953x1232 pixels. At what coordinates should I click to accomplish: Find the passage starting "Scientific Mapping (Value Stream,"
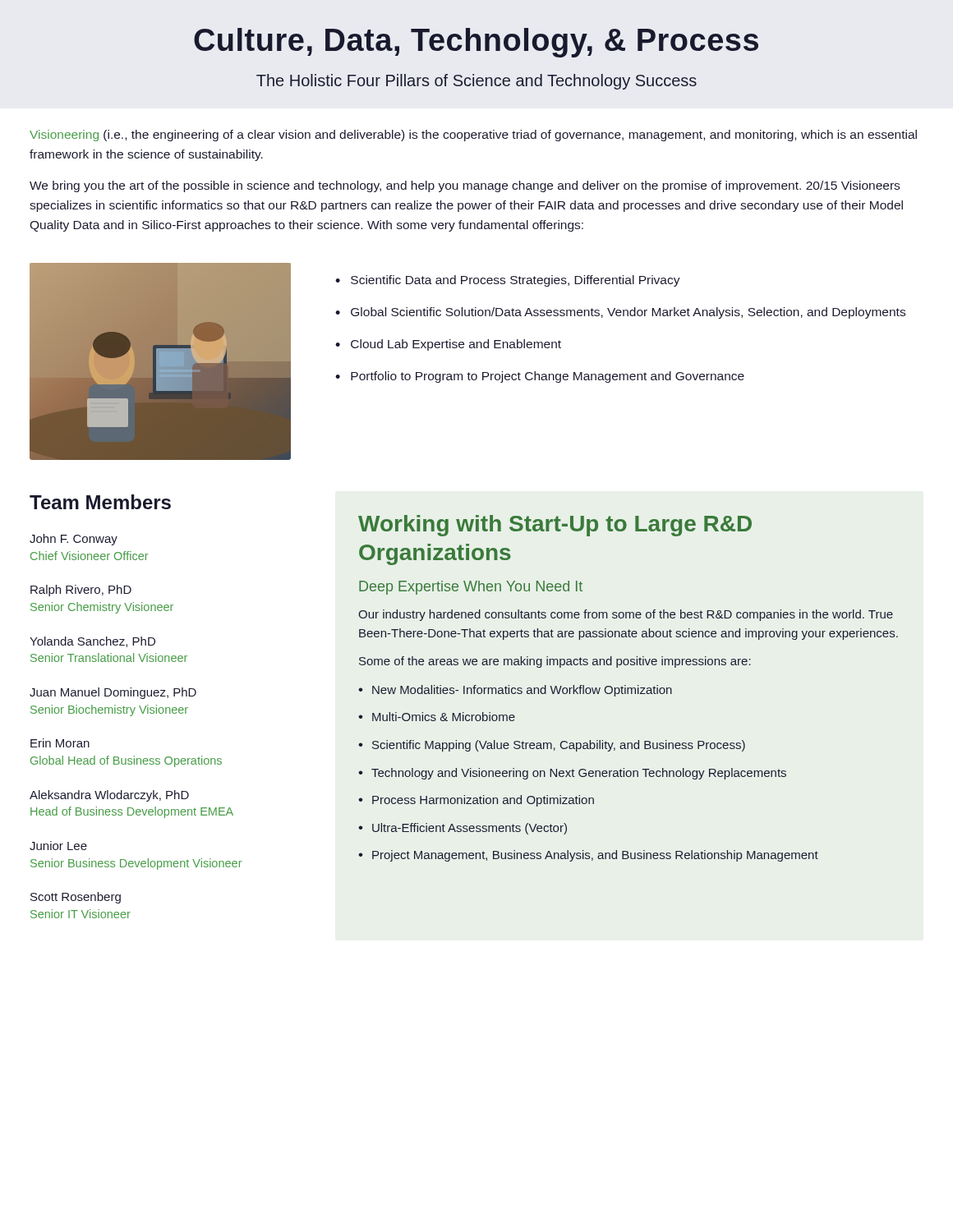[558, 744]
